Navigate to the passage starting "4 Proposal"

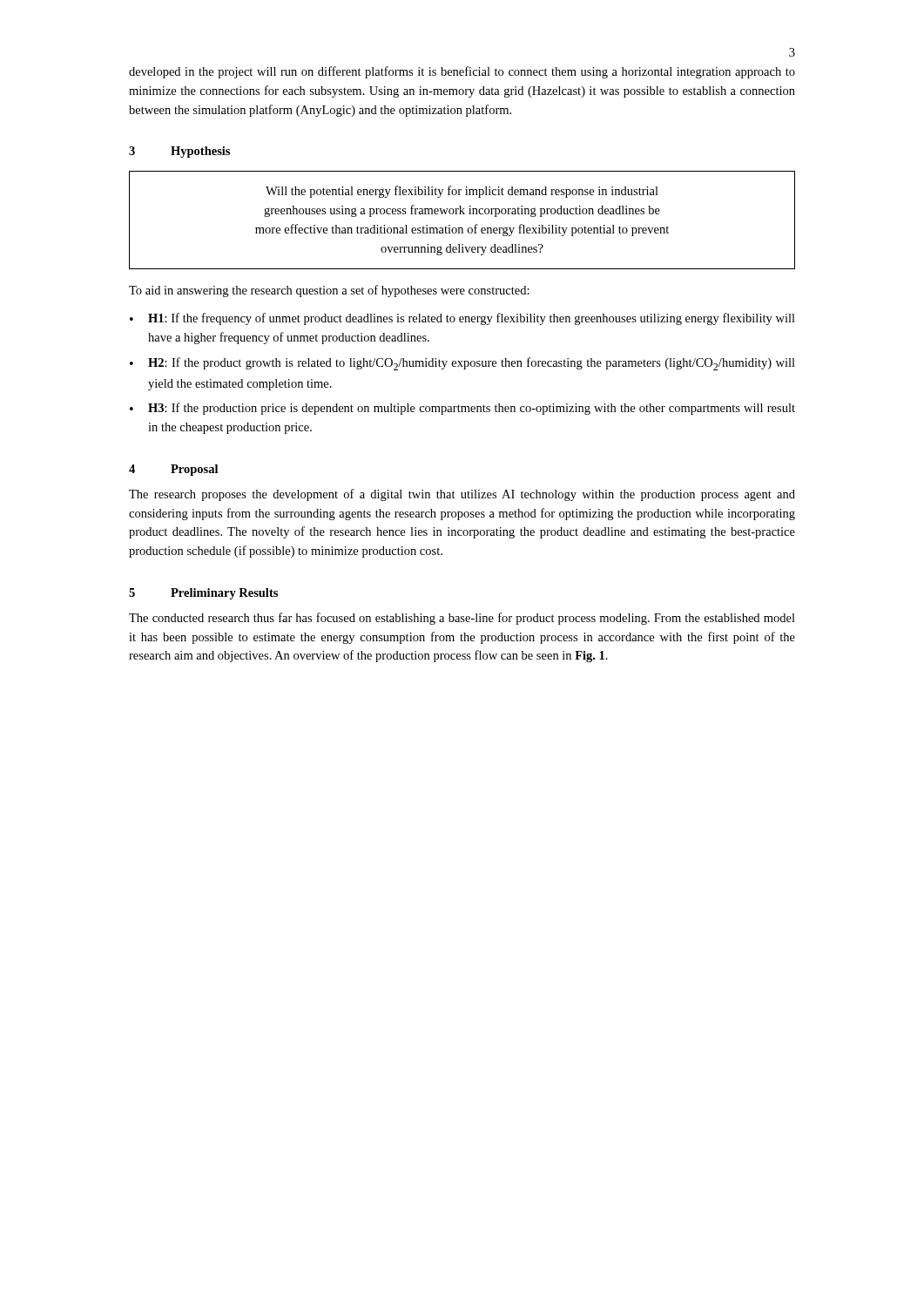(x=174, y=469)
